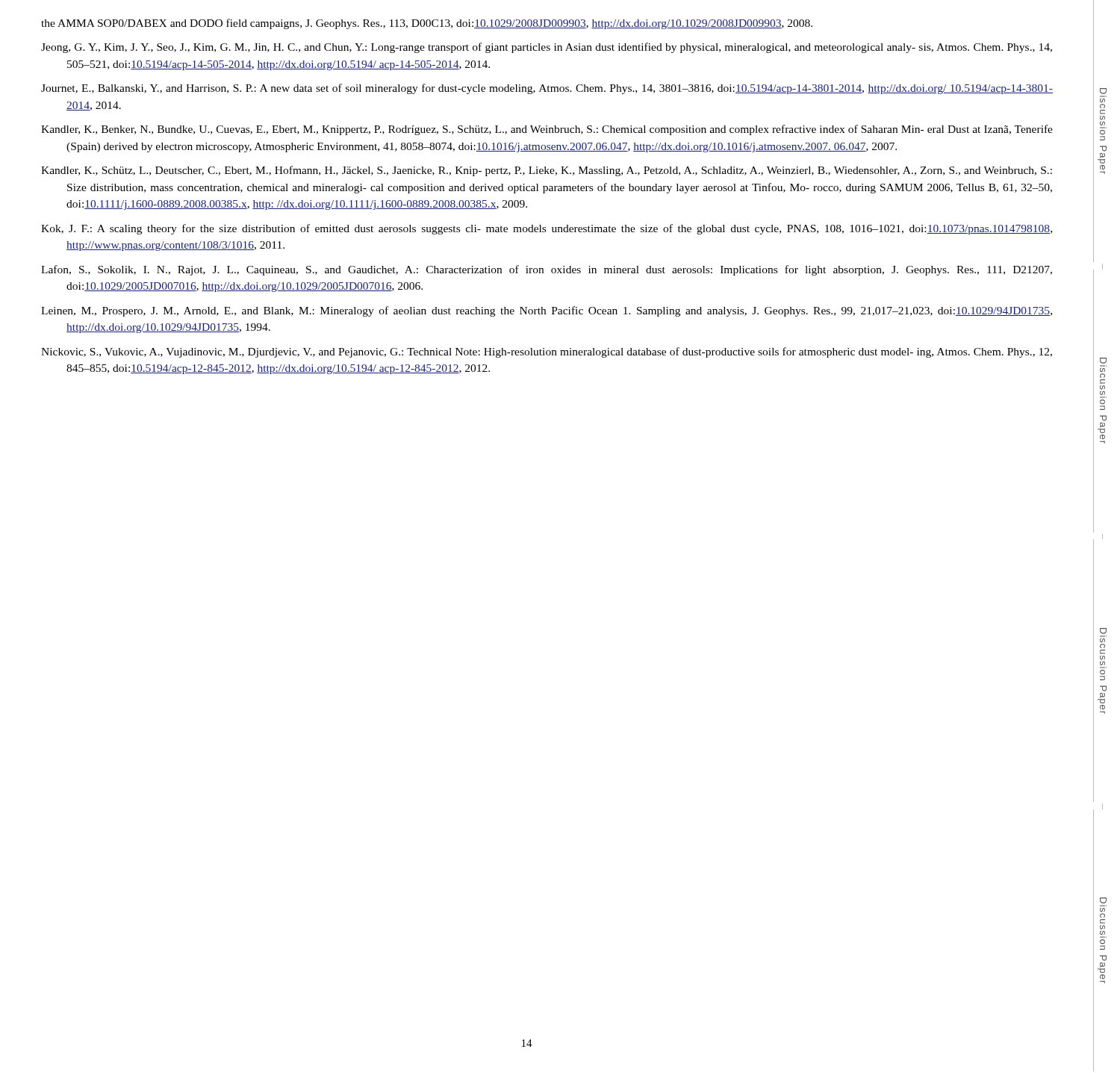1120x1073 pixels.
Task: Locate the text block starting "Leinen, M., Prospero, J. M., Arnold,"
Action: 547,318
